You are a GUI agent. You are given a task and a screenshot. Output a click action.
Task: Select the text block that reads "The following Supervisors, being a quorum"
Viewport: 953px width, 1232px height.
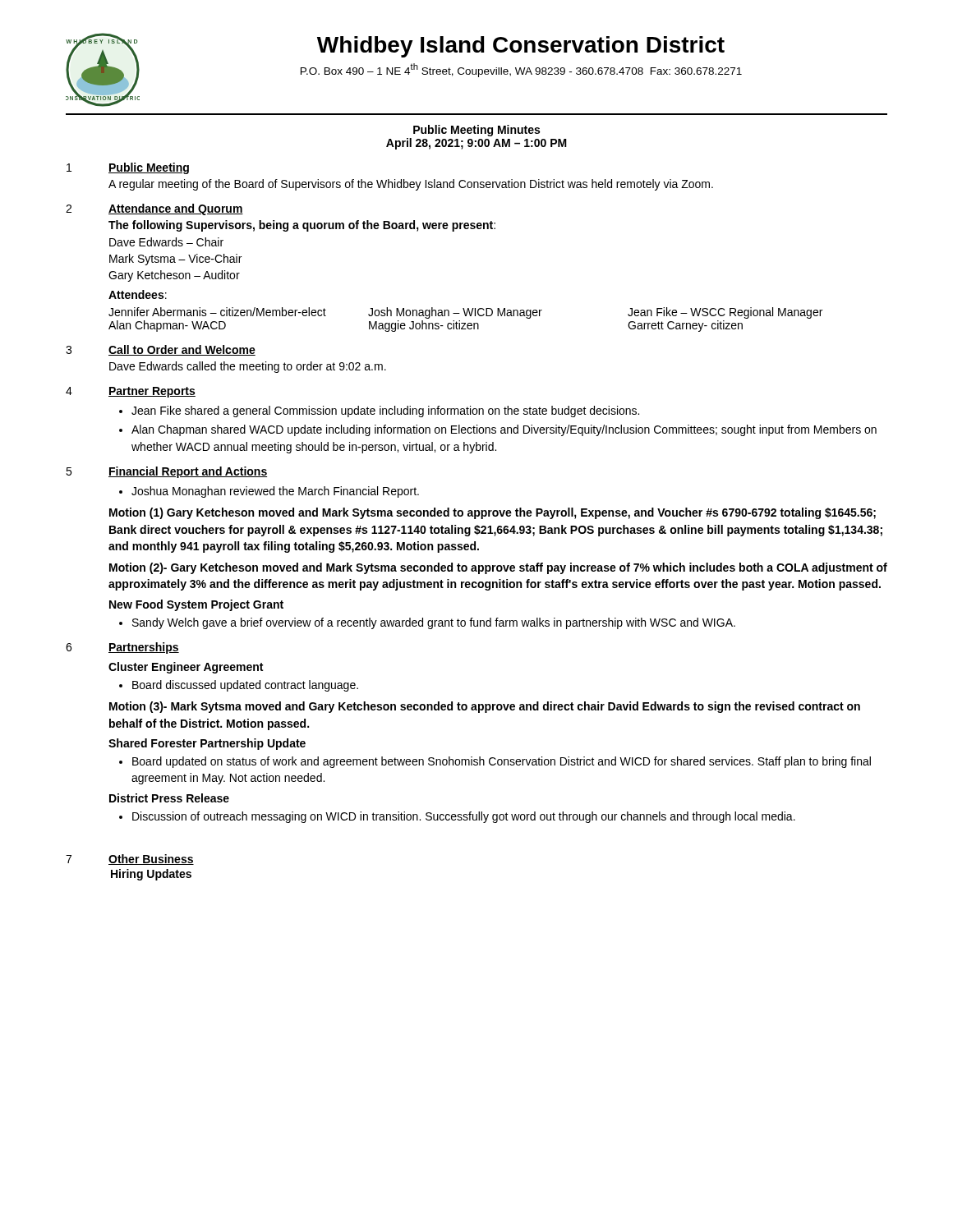[x=302, y=226]
